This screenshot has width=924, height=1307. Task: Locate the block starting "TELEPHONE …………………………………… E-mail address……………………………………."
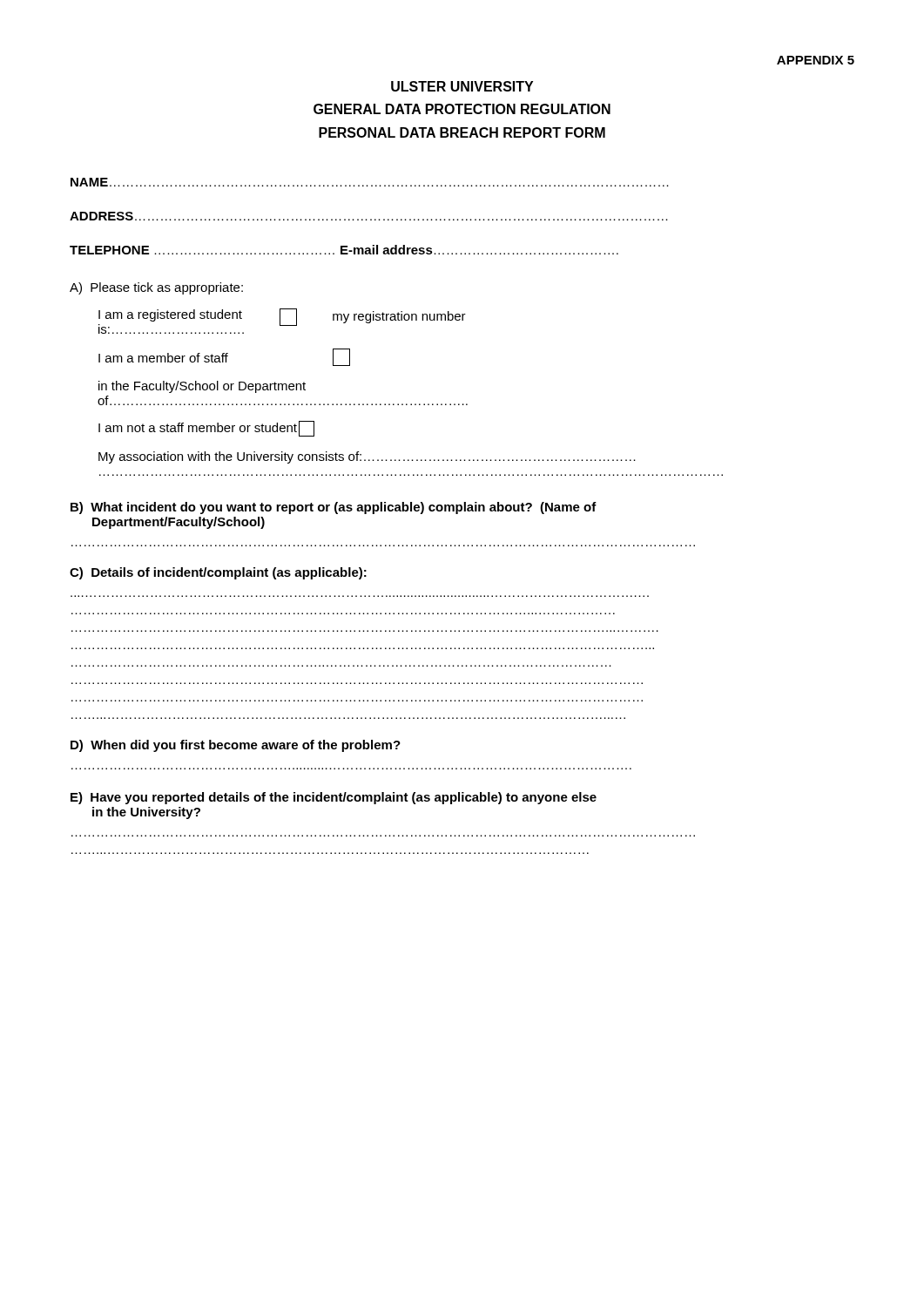point(344,250)
